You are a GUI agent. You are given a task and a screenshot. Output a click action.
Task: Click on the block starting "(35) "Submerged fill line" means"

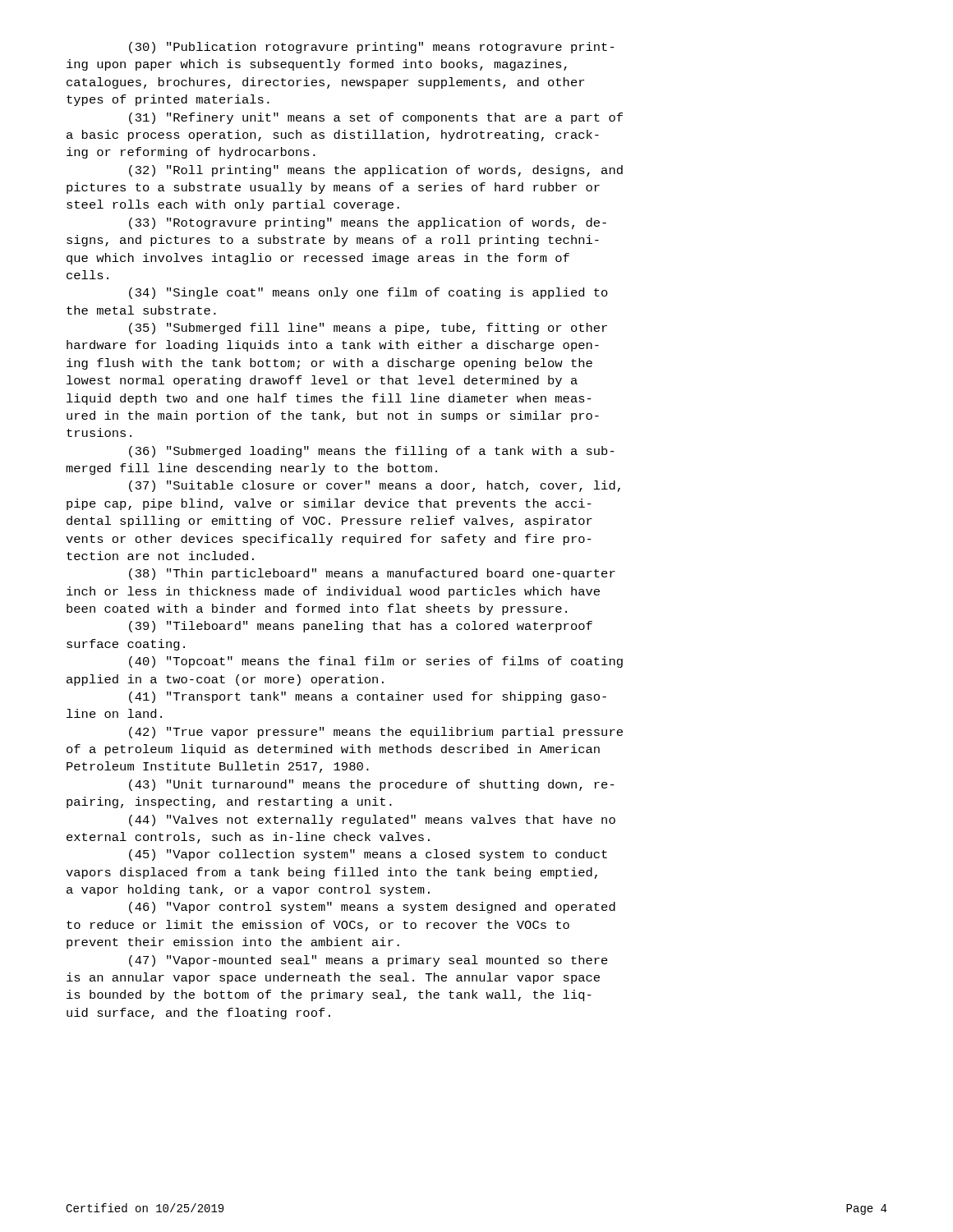point(337,381)
